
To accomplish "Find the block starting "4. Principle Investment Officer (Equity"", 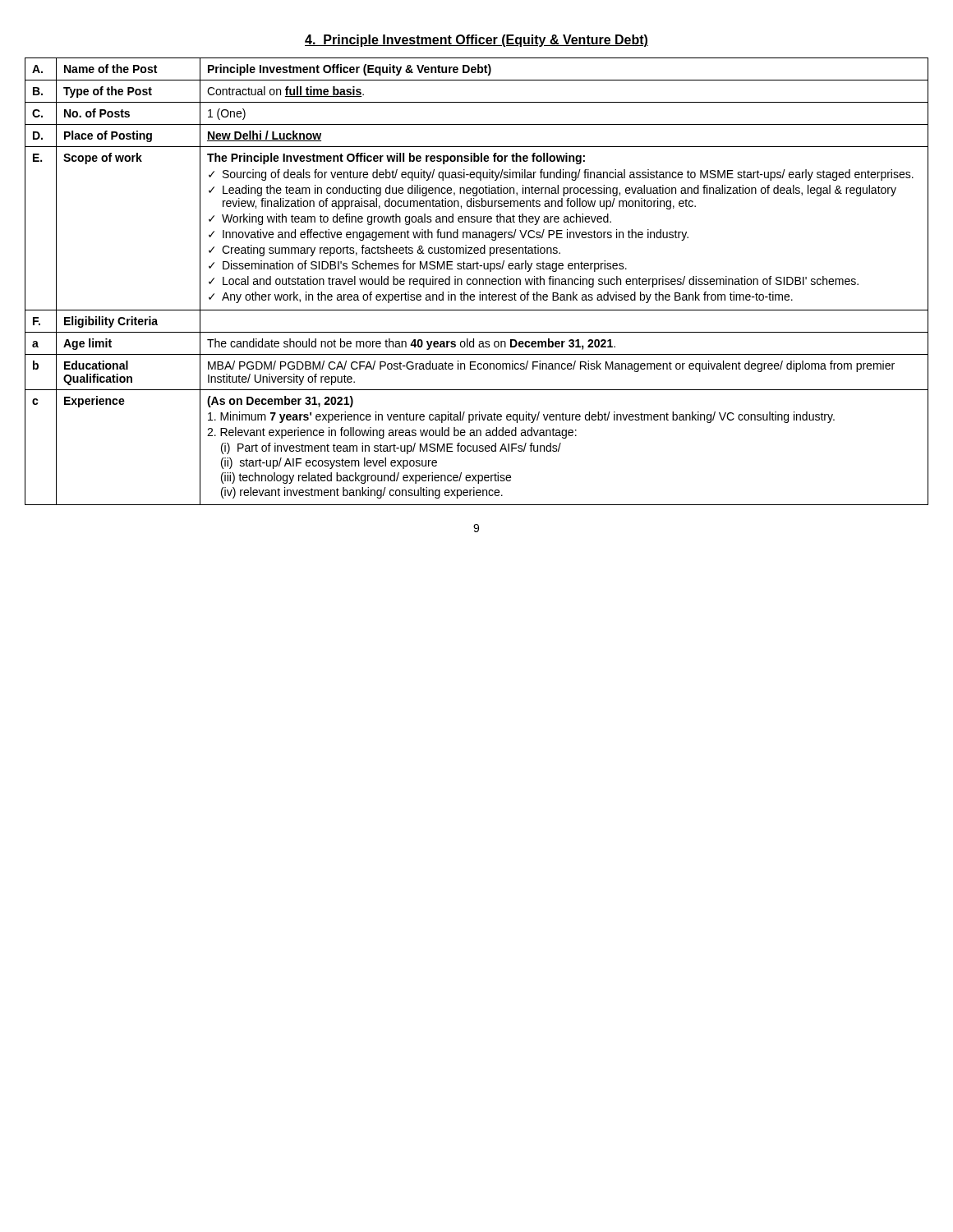I will [x=476, y=40].
